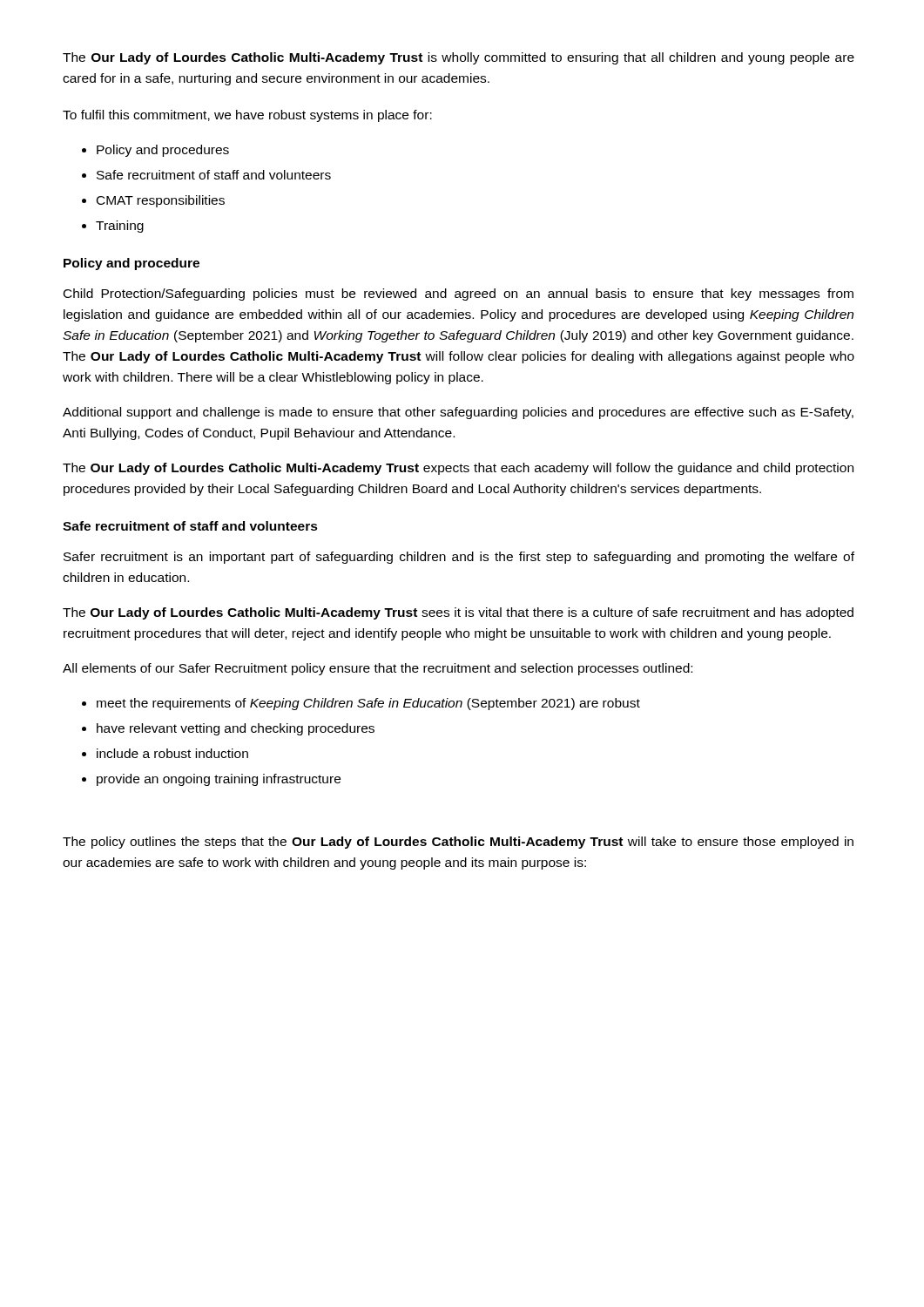Image resolution: width=924 pixels, height=1307 pixels.
Task: Click where it says "Policy and procedure"
Action: tap(131, 263)
